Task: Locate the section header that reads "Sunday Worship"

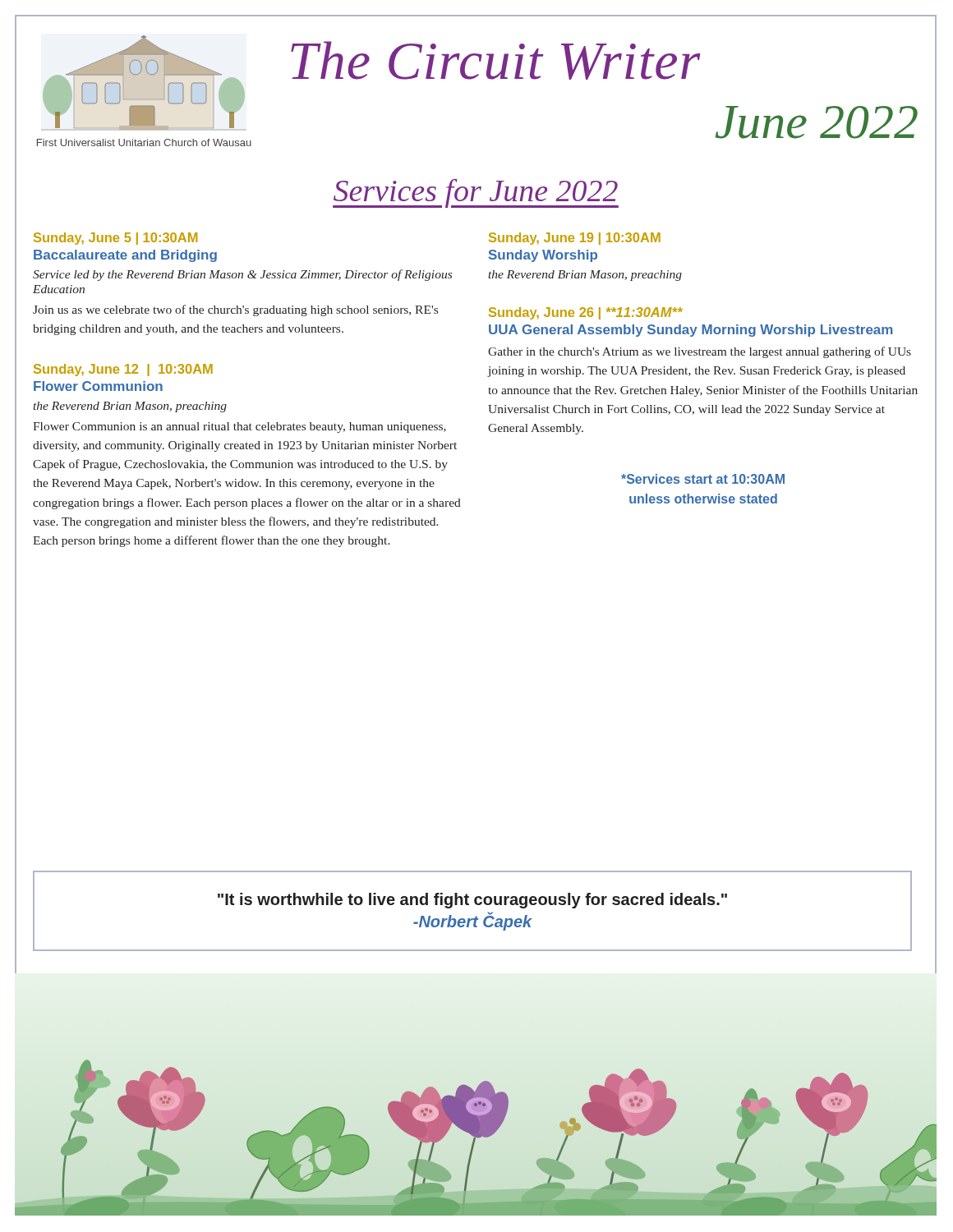Action: [x=543, y=255]
